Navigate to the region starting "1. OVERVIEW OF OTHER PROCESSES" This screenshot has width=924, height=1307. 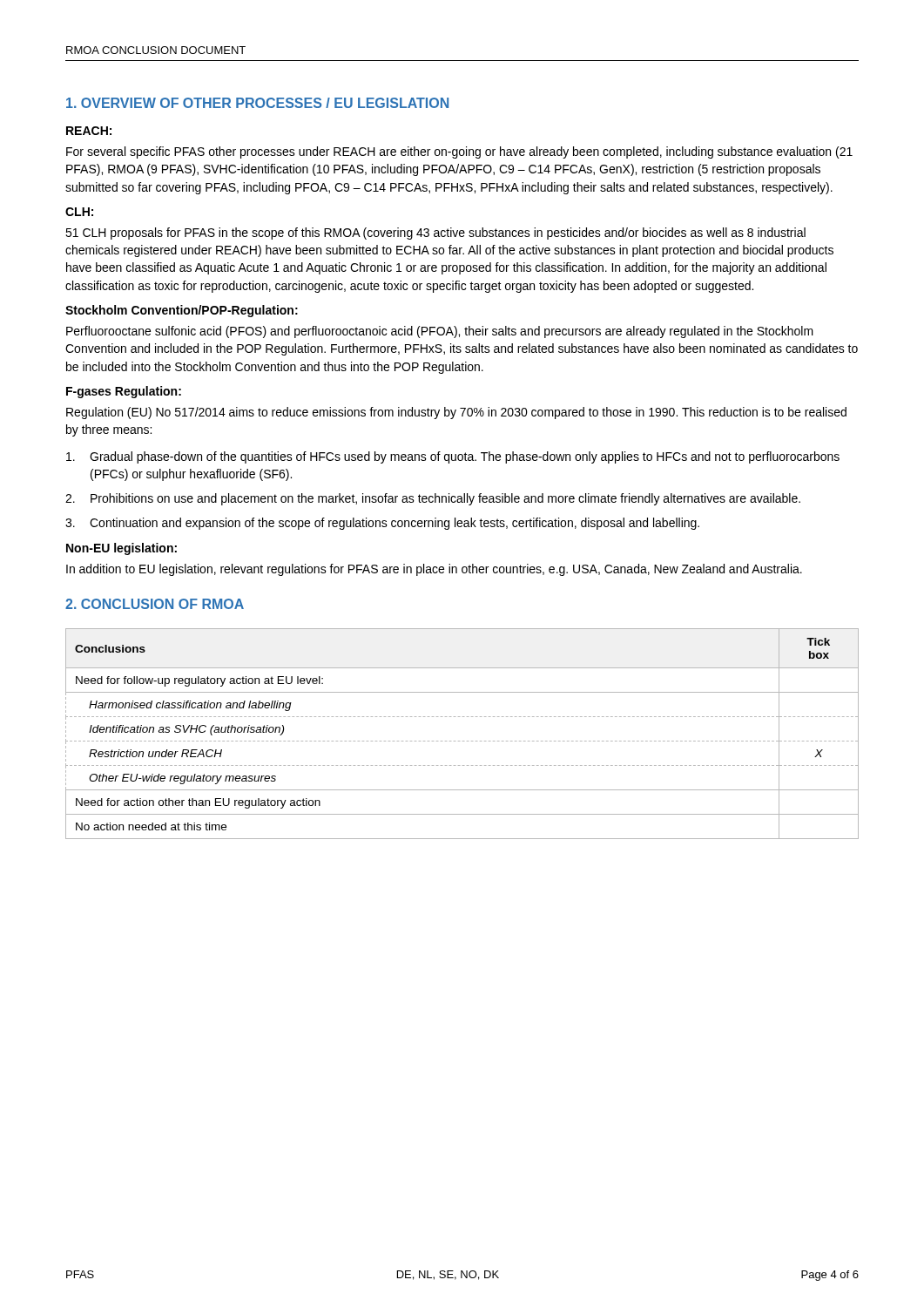click(x=257, y=103)
